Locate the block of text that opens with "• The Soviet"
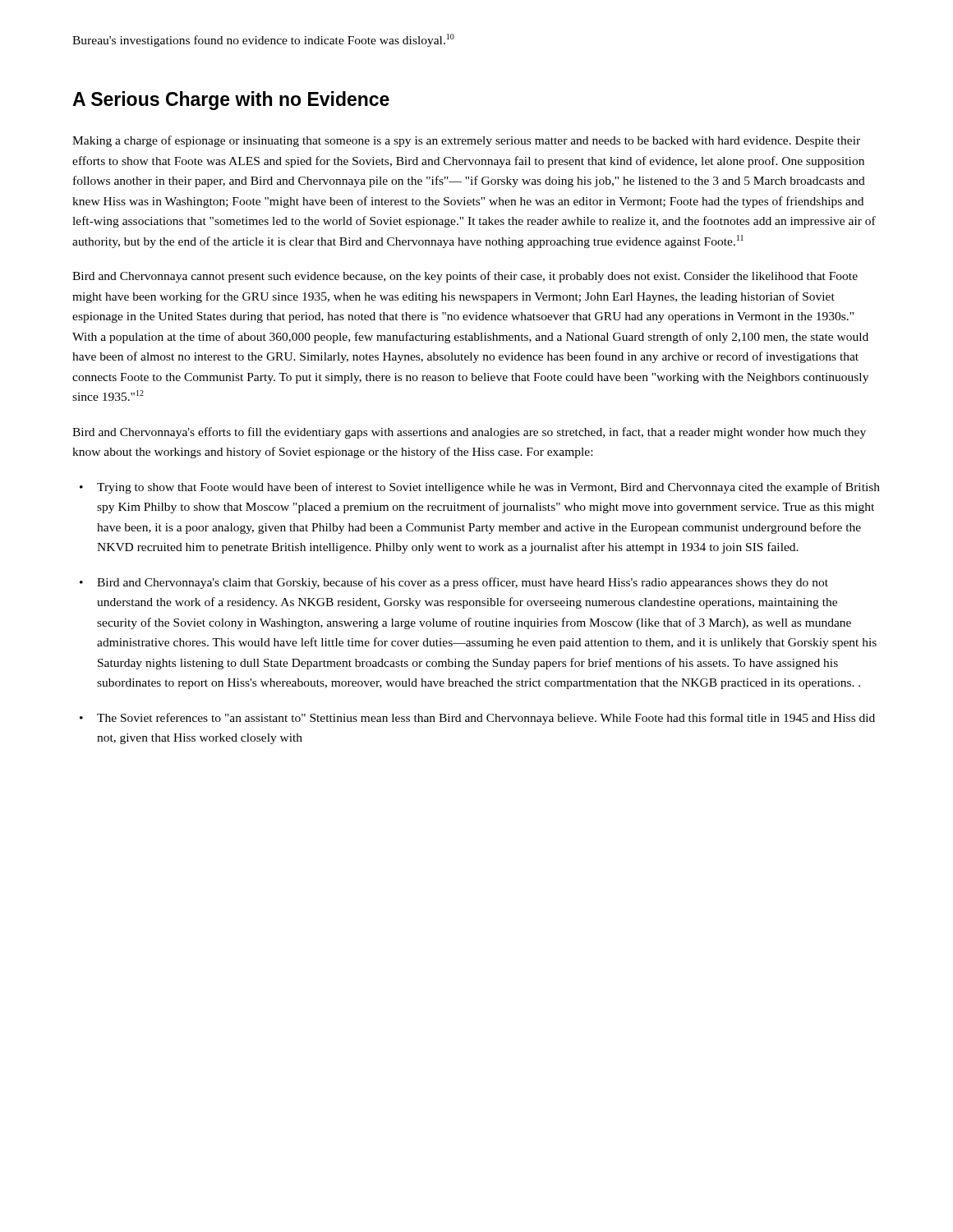 tap(480, 728)
